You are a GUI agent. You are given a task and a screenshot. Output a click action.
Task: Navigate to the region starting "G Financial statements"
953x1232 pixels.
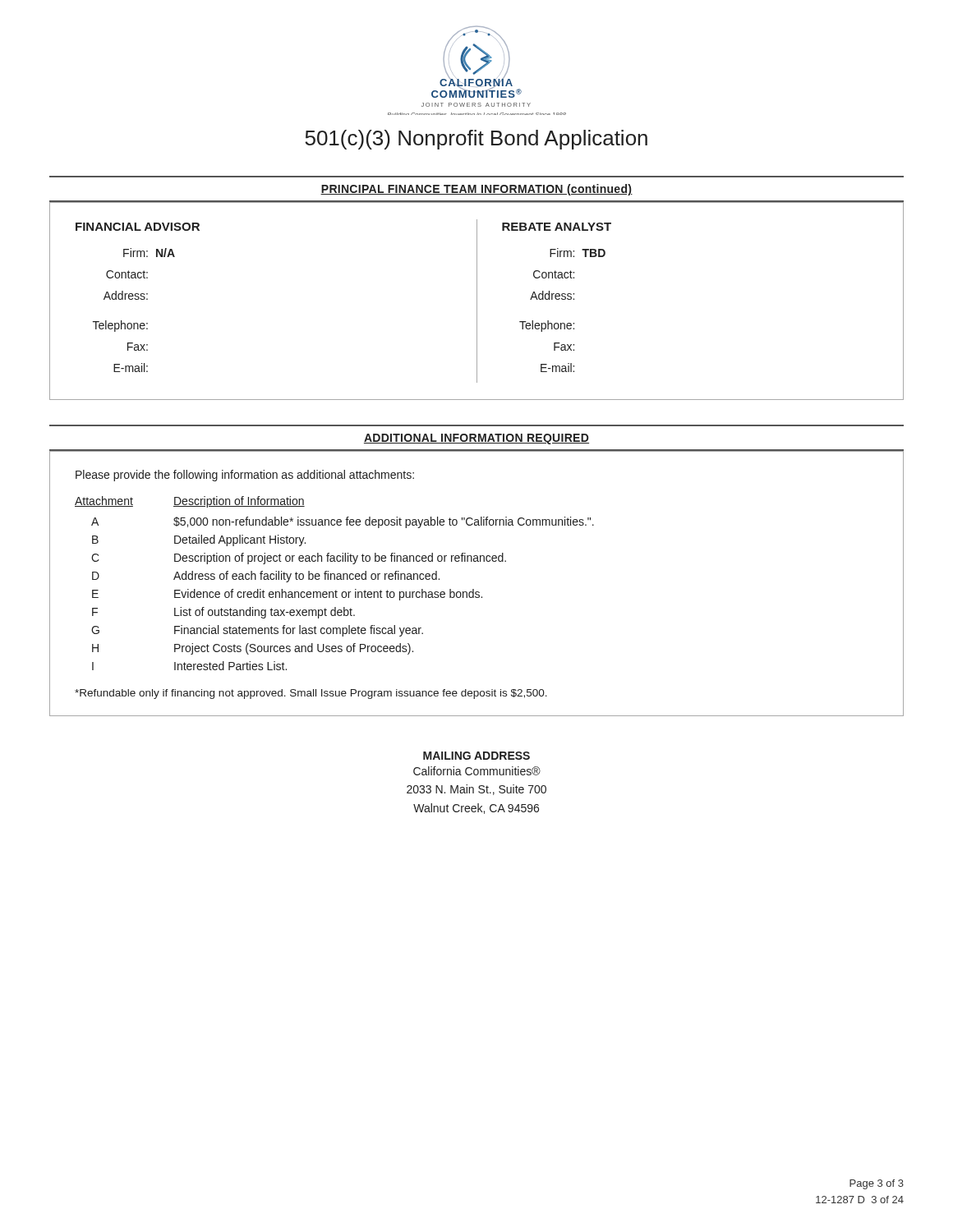[x=257, y=631]
